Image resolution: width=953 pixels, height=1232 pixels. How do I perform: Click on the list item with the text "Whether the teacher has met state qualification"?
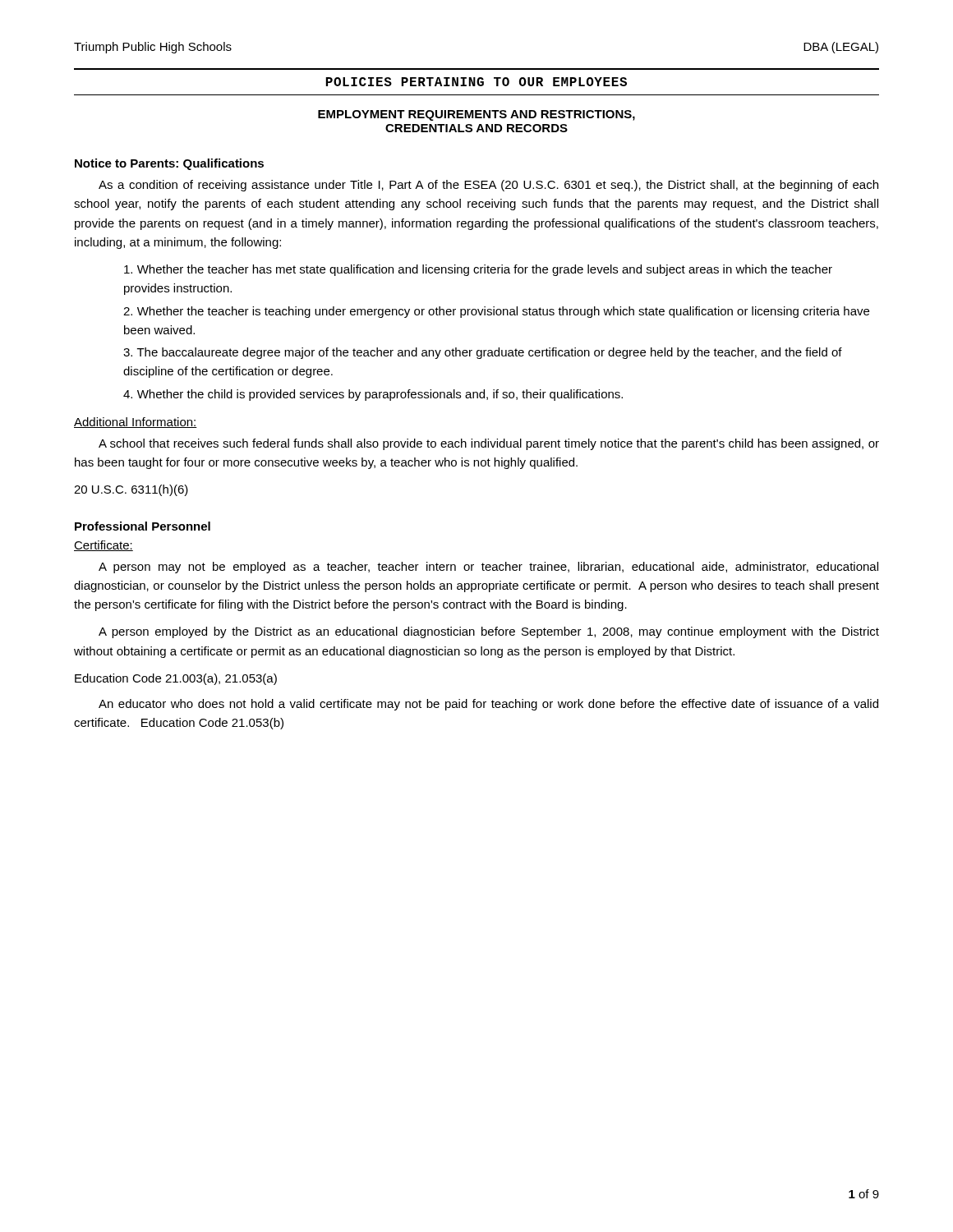(x=478, y=279)
